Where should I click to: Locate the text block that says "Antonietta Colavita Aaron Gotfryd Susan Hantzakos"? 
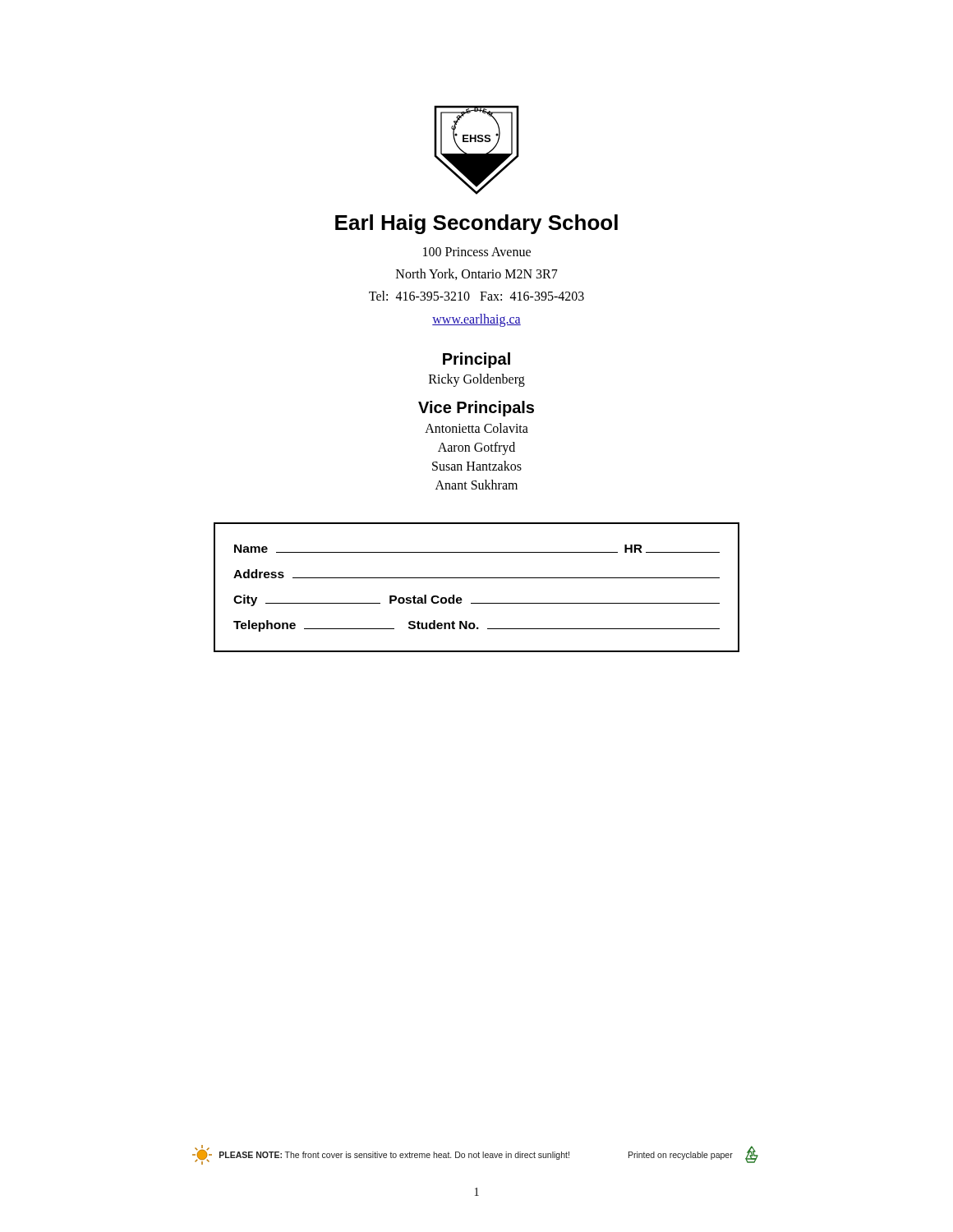[x=476, y=457]
